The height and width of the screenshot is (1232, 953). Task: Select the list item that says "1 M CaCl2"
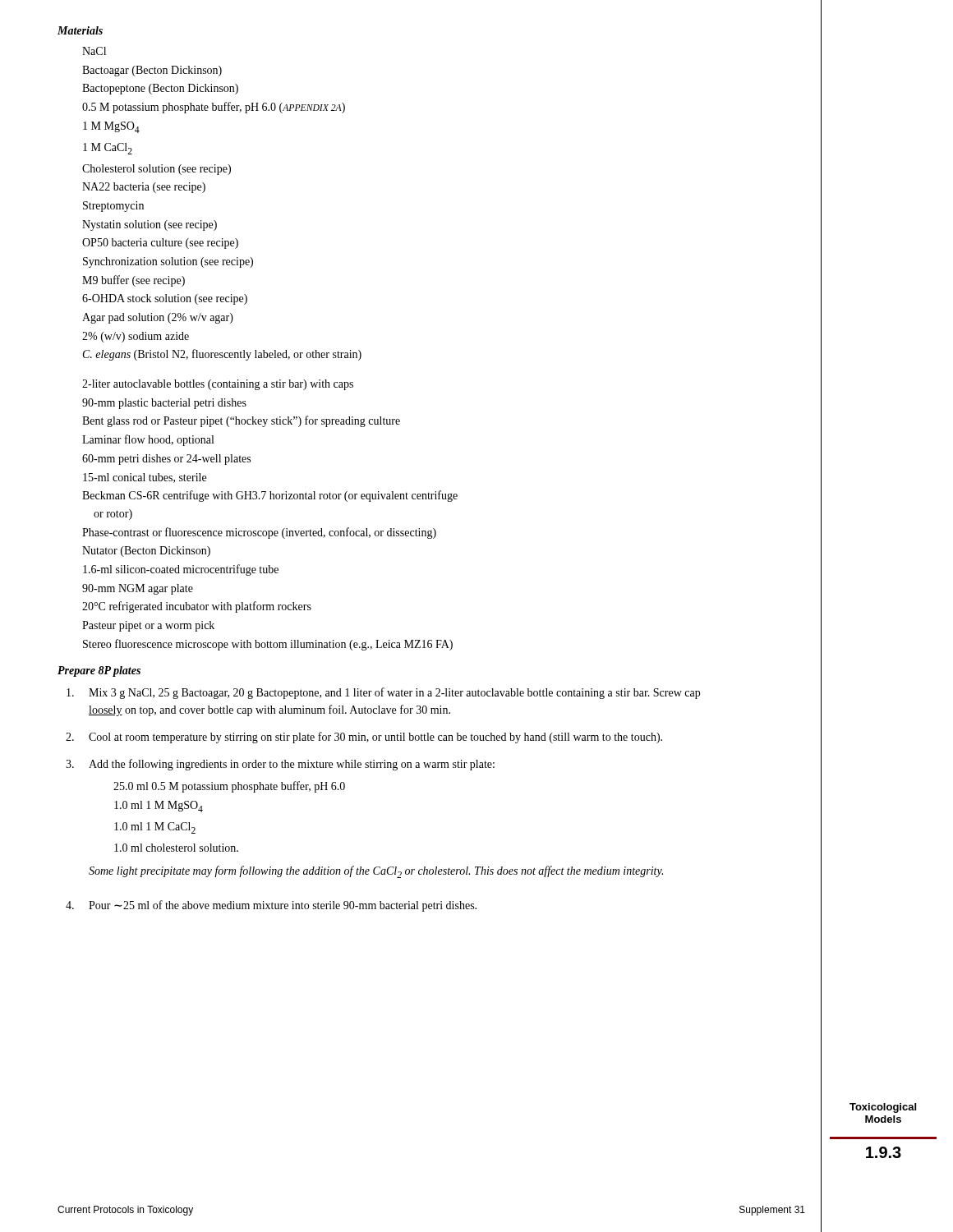click(x=107, y=149)
